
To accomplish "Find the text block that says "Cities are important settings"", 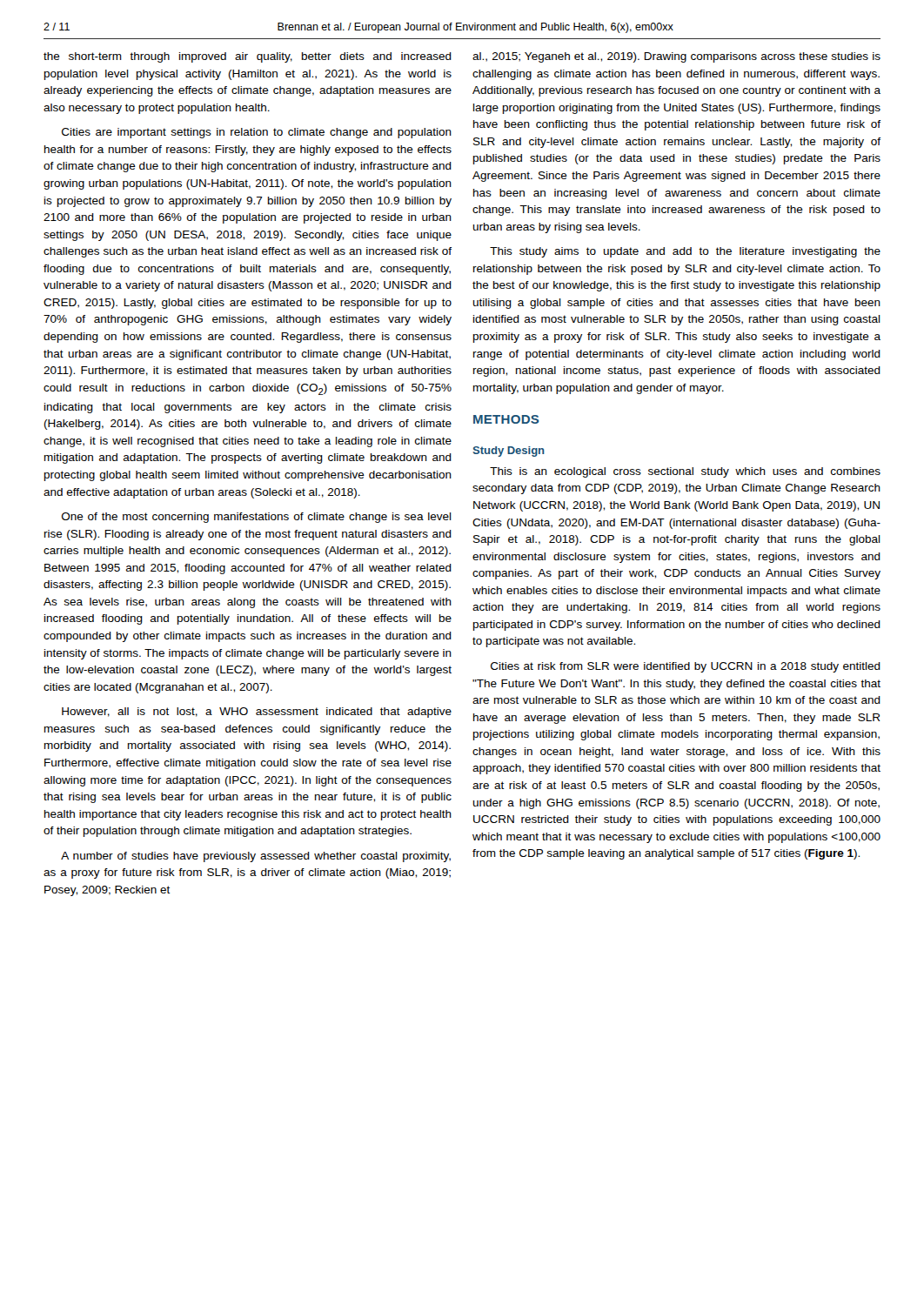I will [248, 312].
